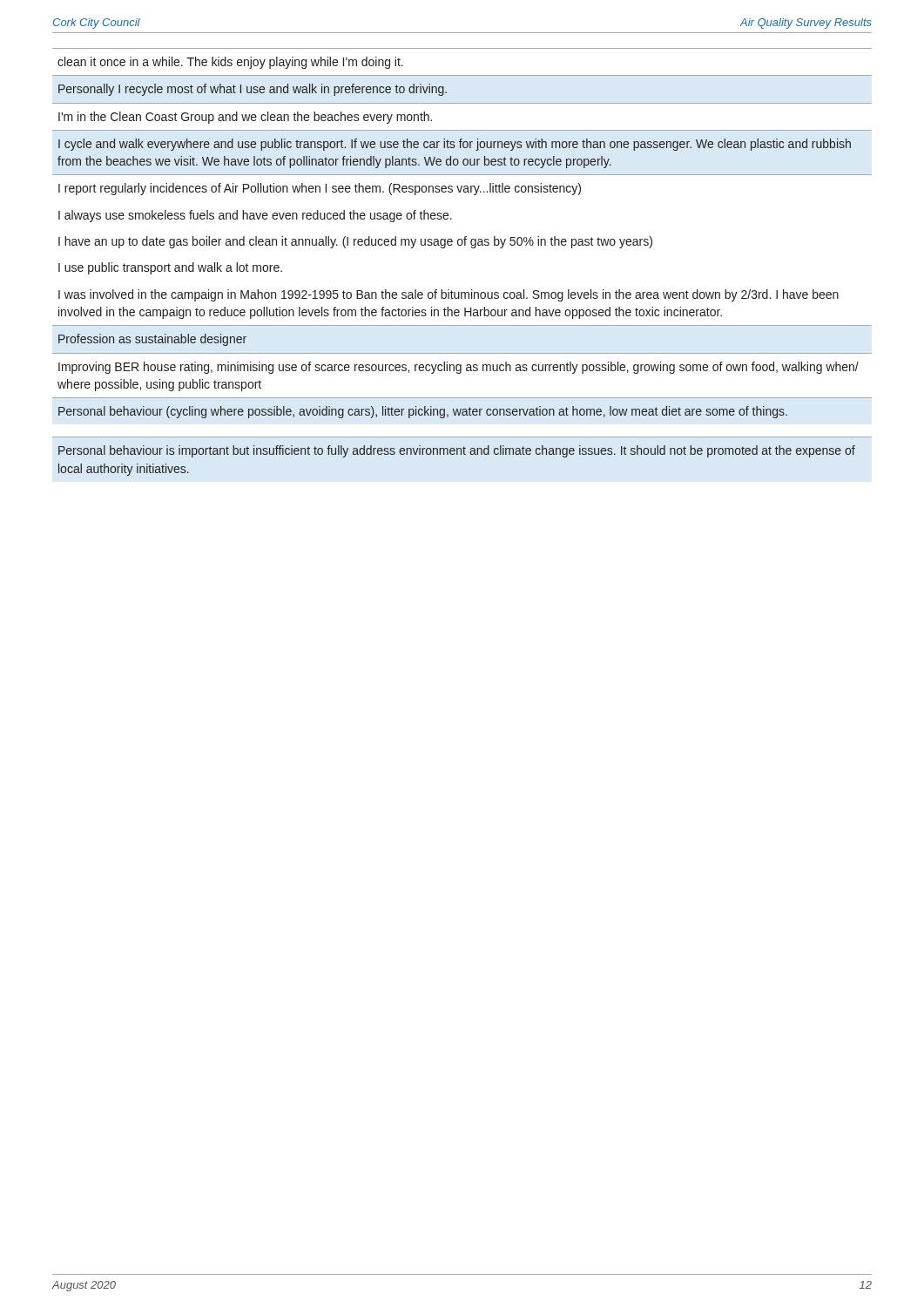Select the text block that reads "I use public transport"
Viewport: 924px width, 1307px height.
tap(170, 268)
